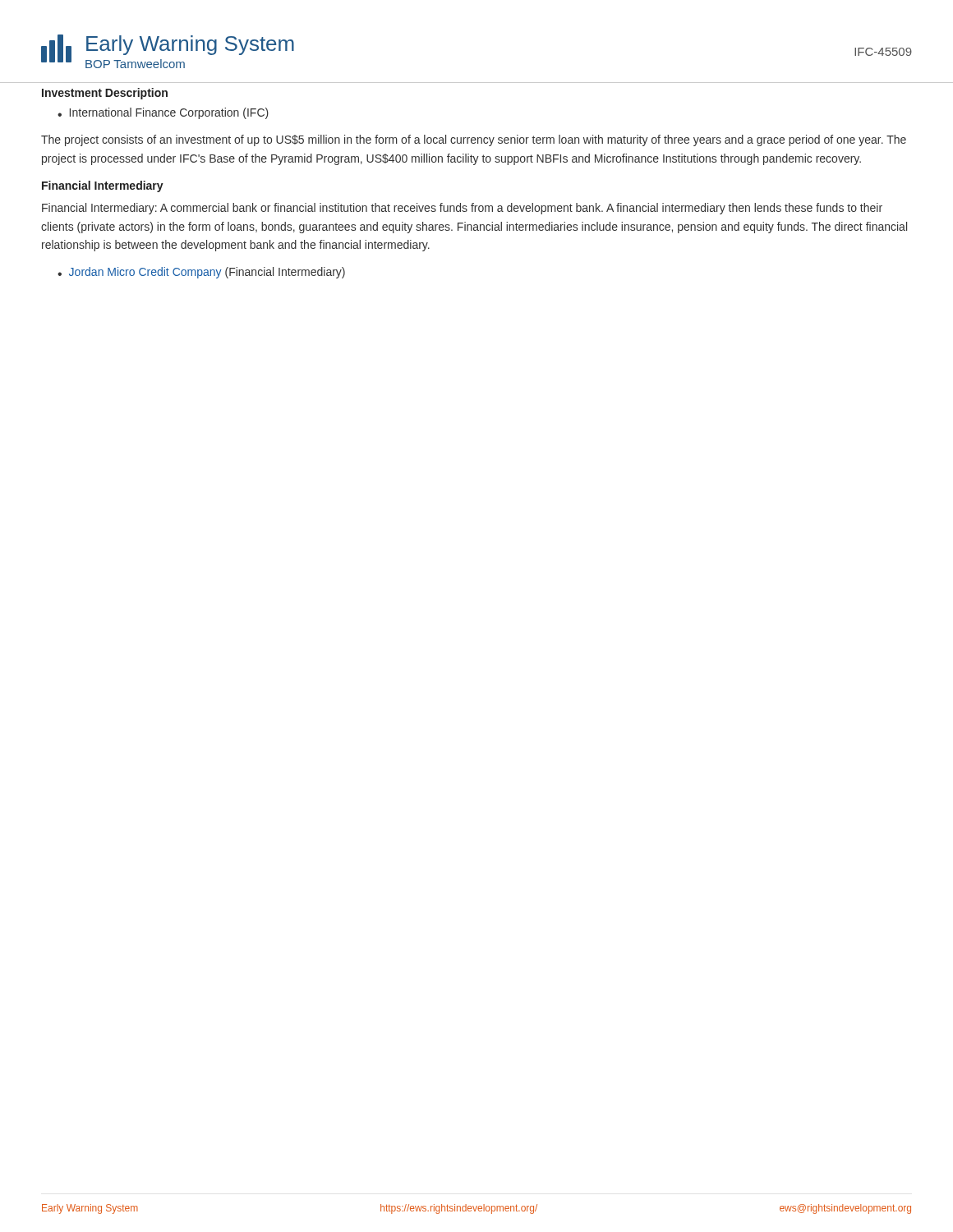Viewport: 953px width, 1232px height.
Task: Locate the region starting "The project consists of an"
Action: 474,149
